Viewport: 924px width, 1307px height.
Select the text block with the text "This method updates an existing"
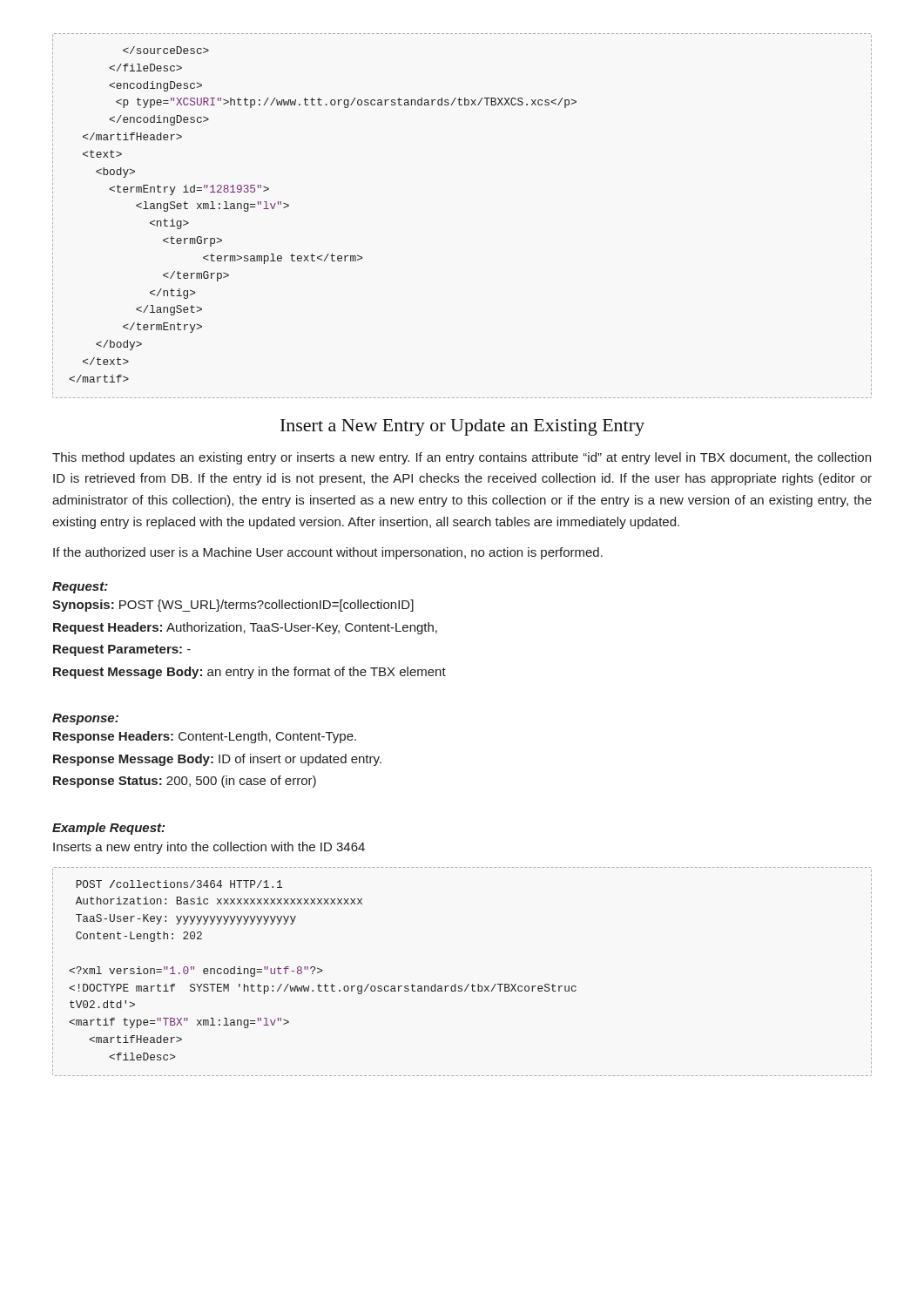[x=462, y=490]
